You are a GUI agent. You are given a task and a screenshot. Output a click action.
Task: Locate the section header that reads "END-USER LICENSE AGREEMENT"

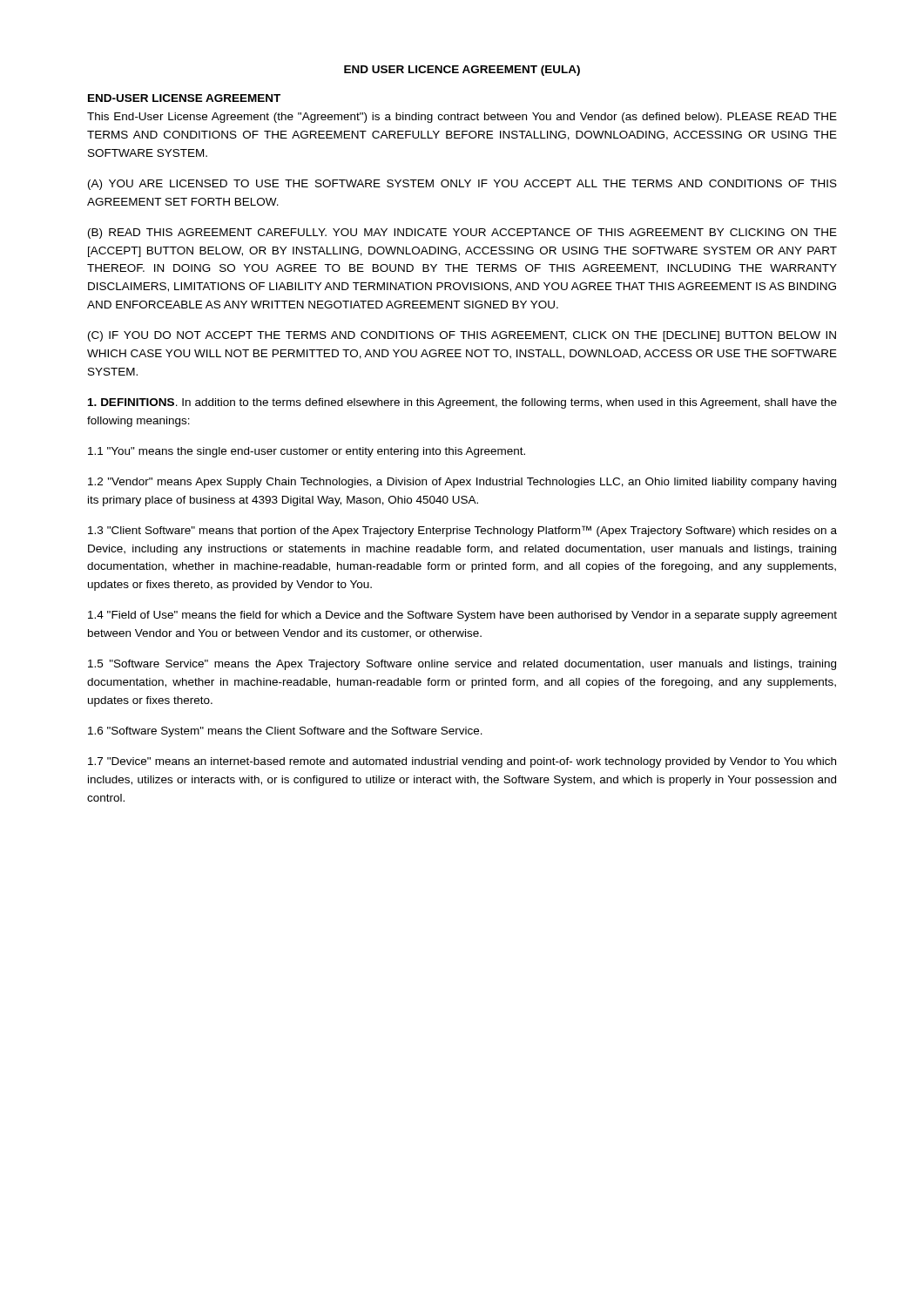click(x=184, y=98)
